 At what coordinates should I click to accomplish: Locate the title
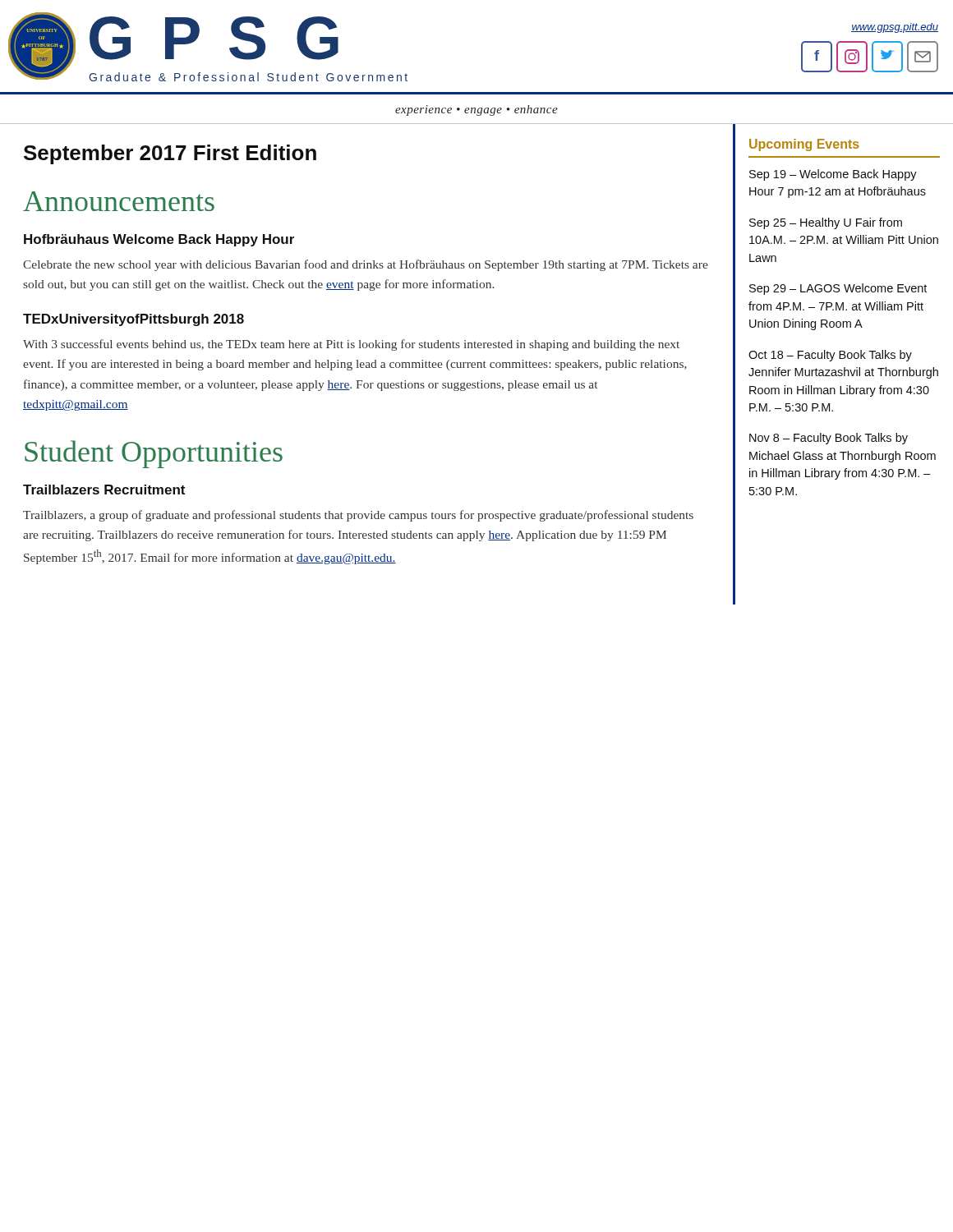(170, 153)
